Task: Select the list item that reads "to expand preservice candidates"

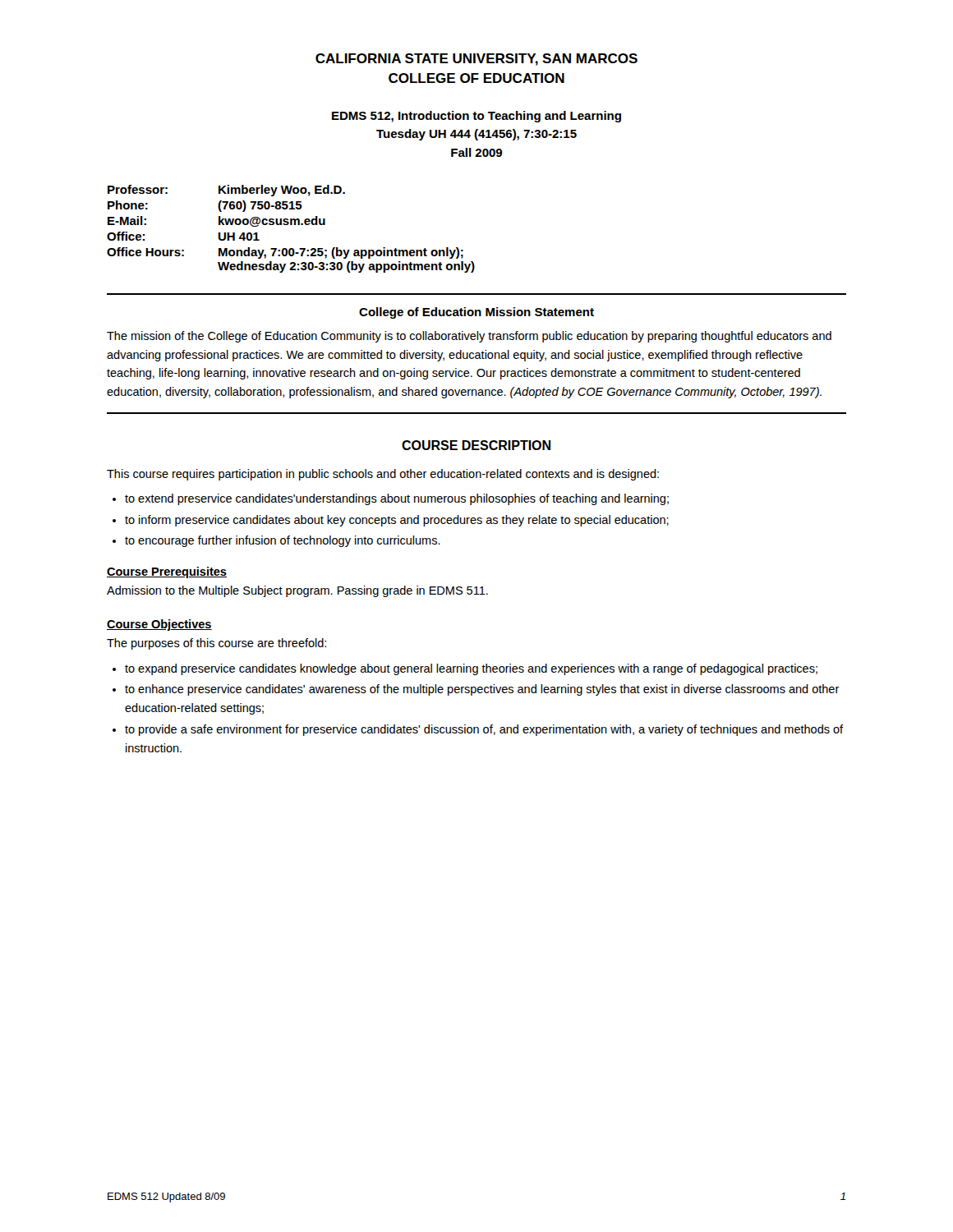Action: tap(472, 669)
